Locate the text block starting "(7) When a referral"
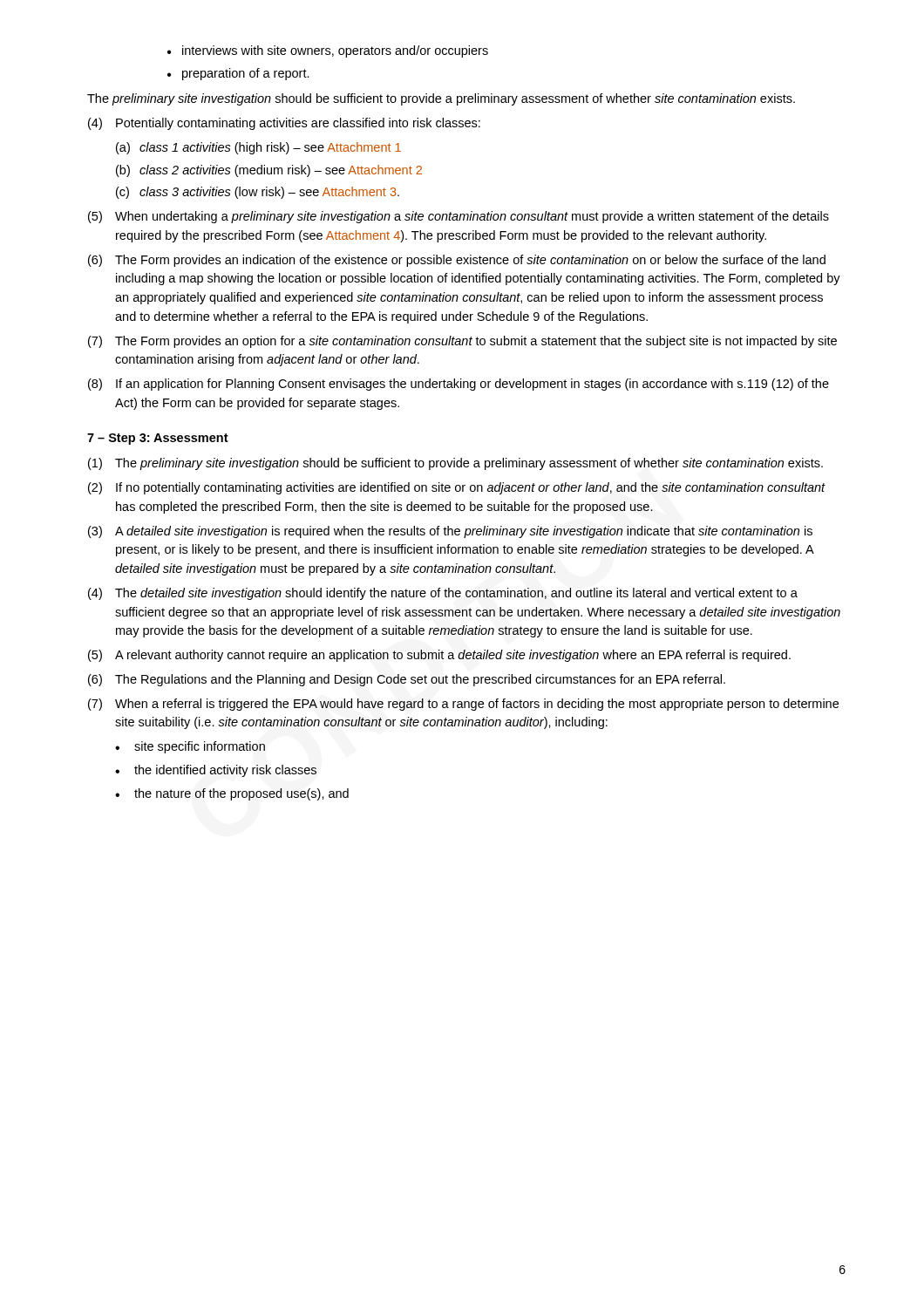This screenshot has height=1308, width=924. (x=466, y=714)
